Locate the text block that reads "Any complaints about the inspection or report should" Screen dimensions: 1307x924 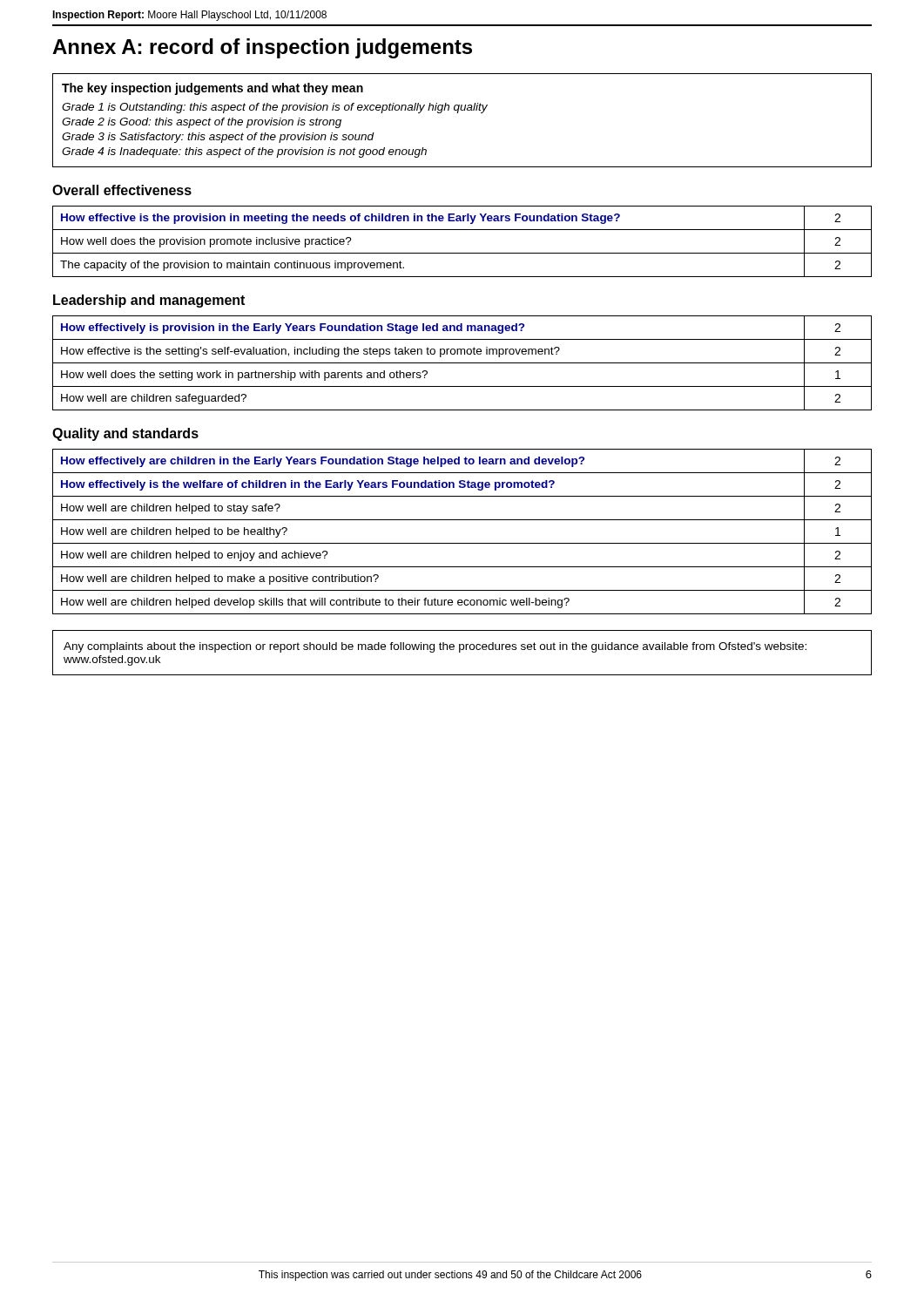pyautogui.click(x=462, y=653)
